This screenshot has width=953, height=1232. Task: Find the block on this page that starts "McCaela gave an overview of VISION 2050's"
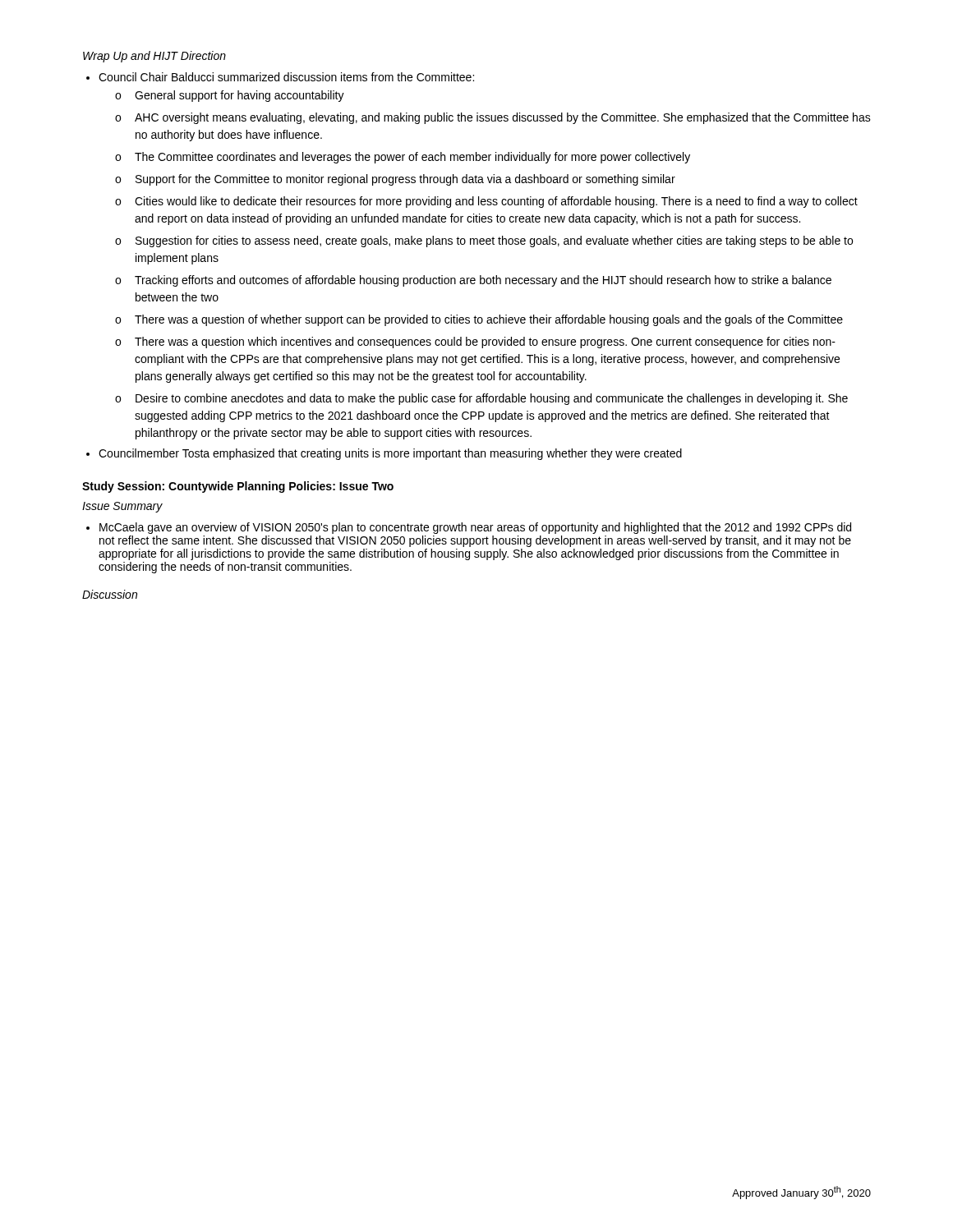coord(485,547)
